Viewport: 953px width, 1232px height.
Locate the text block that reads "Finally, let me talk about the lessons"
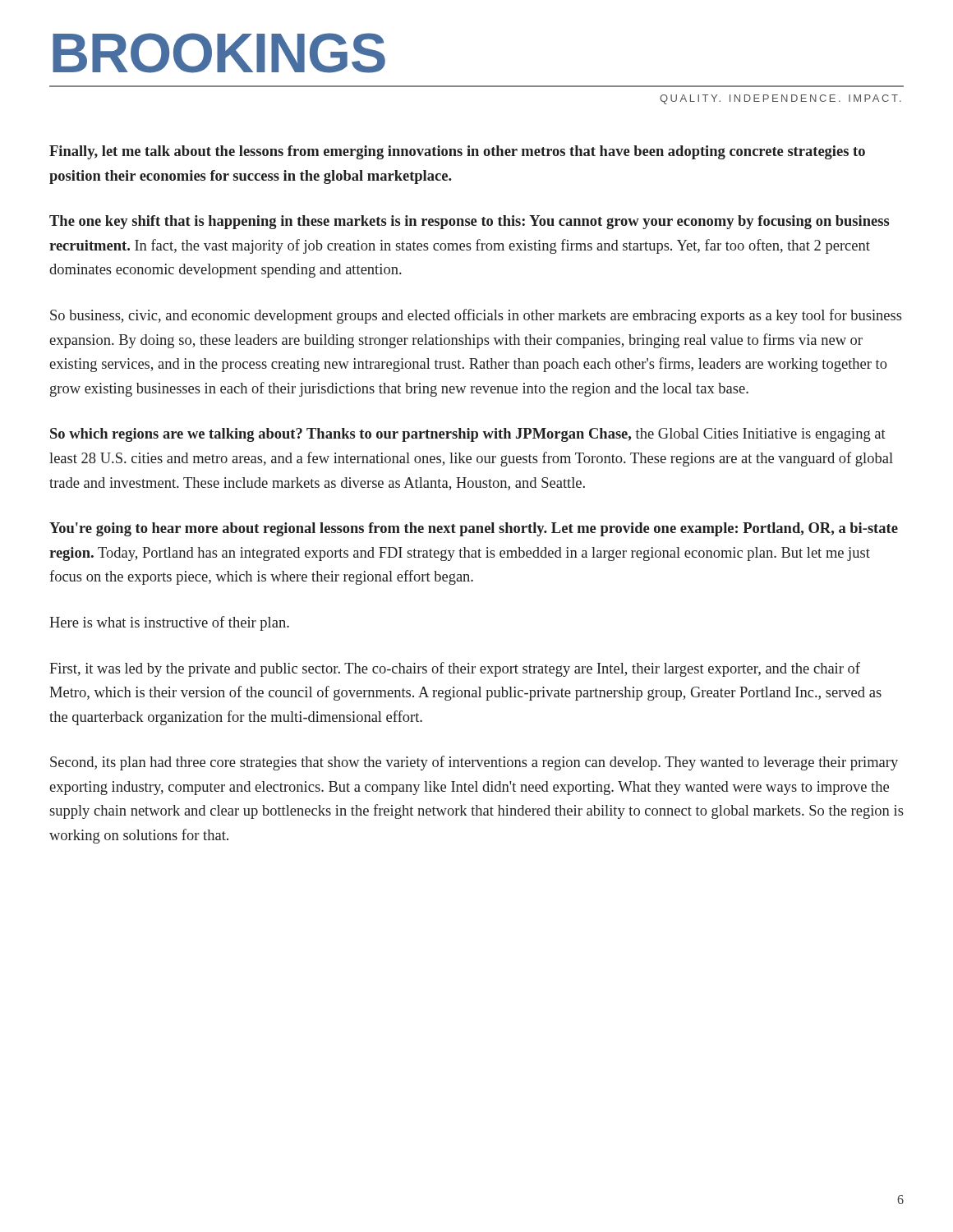pyautogui.click(x=457, y=163)
